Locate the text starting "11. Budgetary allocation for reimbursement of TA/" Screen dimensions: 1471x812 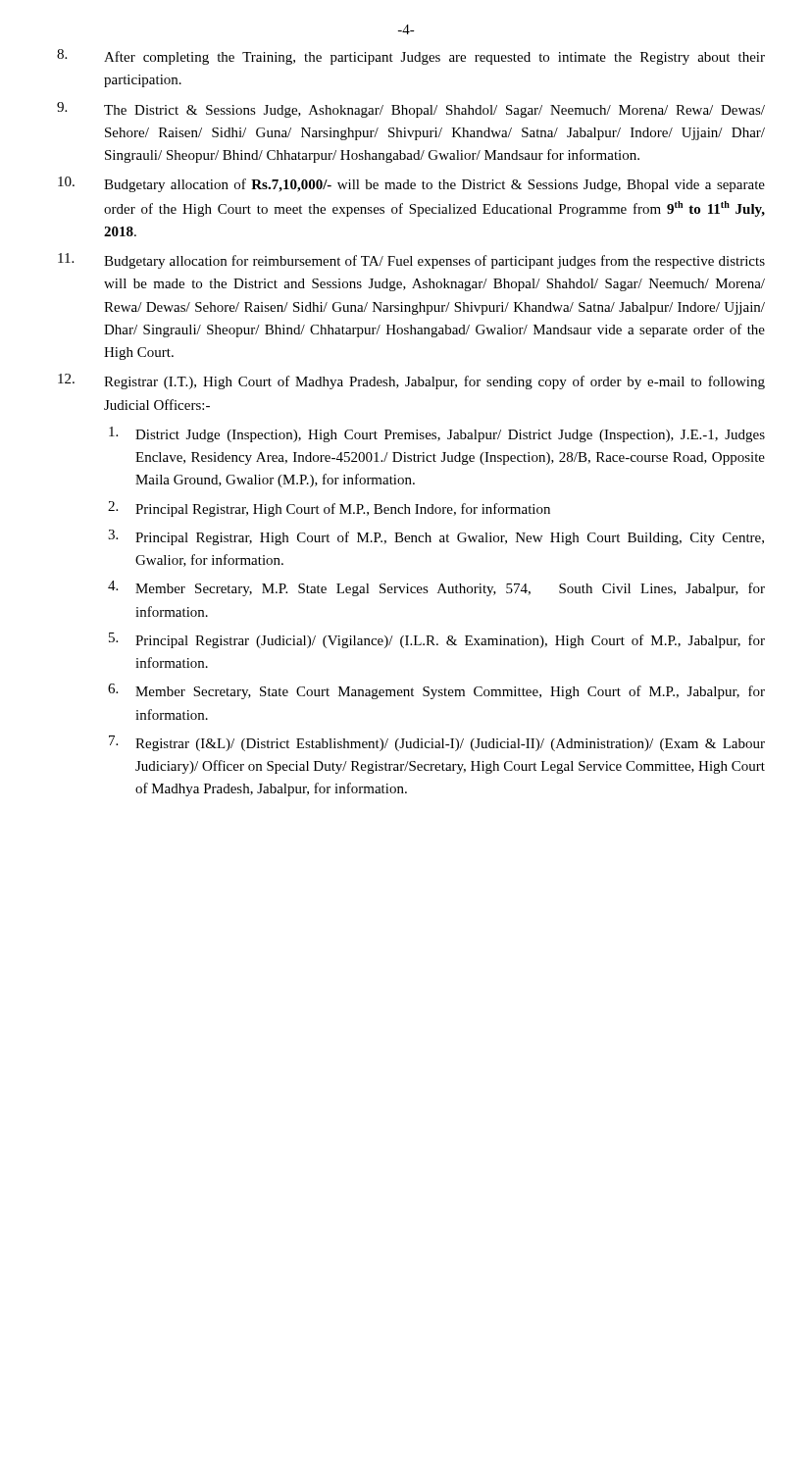411,307
